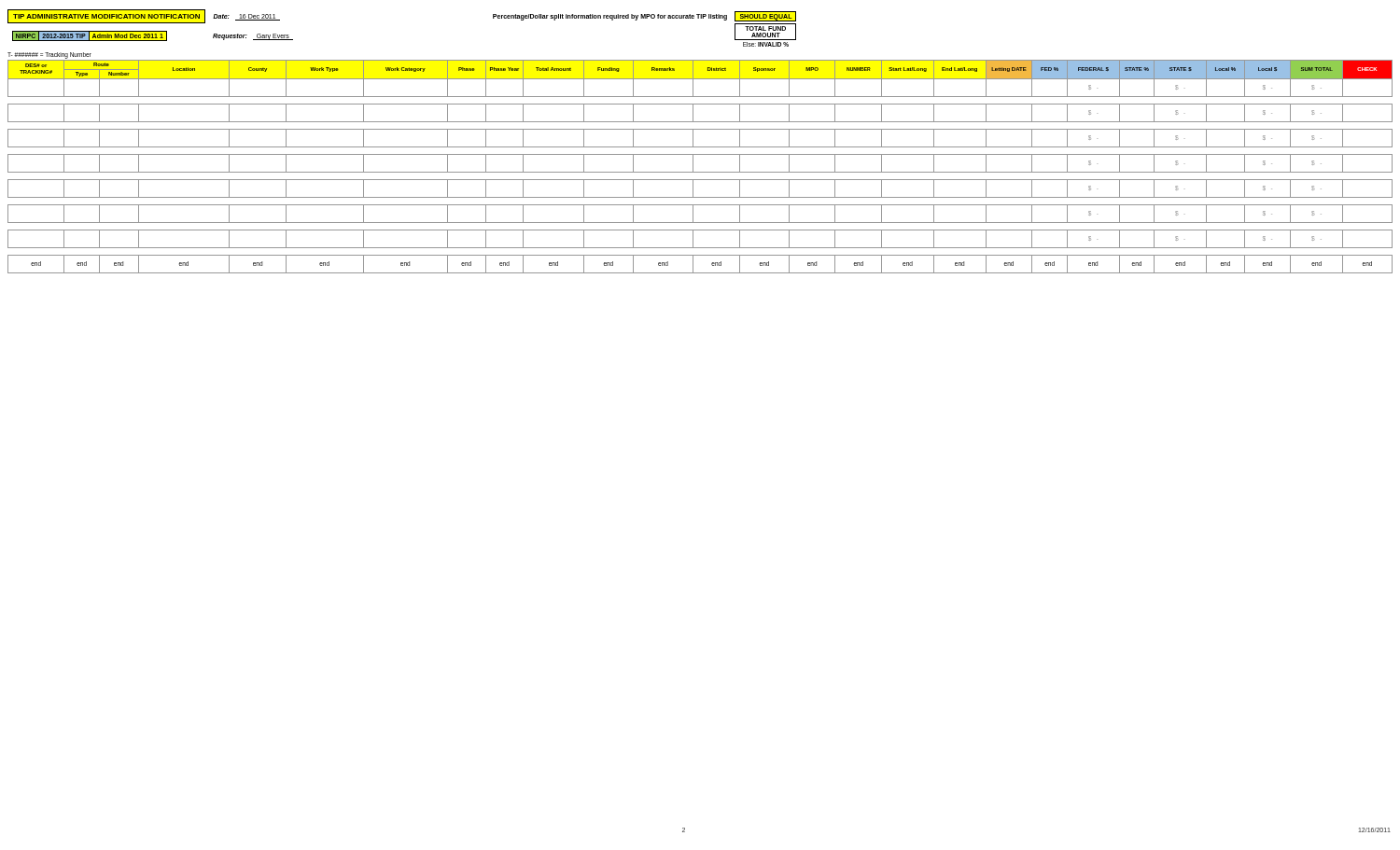Select the table that reads "$ -"
Screen dimensions: 850x1400
click(700, 166)
